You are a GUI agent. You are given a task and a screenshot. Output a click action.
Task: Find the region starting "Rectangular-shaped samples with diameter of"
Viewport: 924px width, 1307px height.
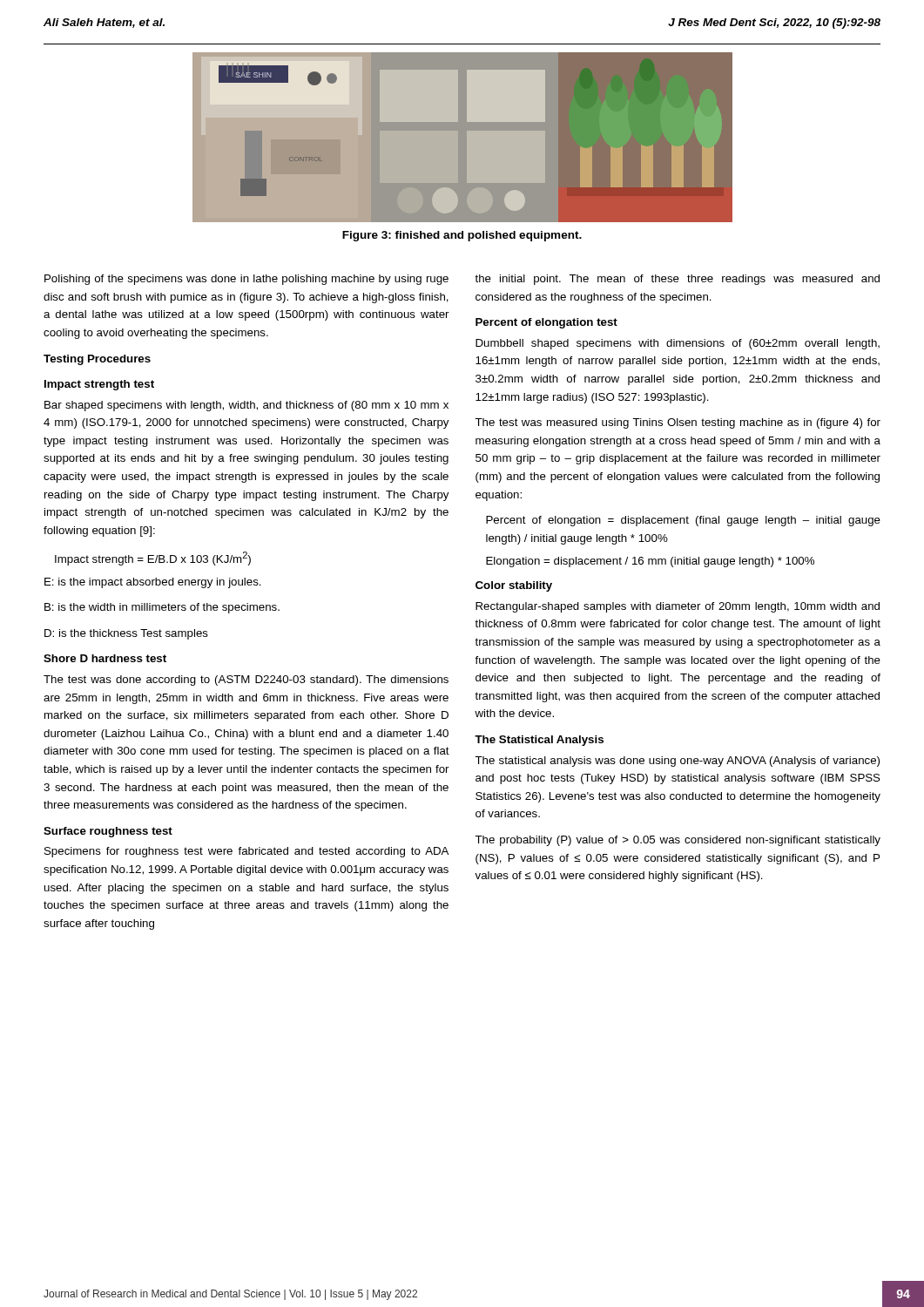point(678,660)
